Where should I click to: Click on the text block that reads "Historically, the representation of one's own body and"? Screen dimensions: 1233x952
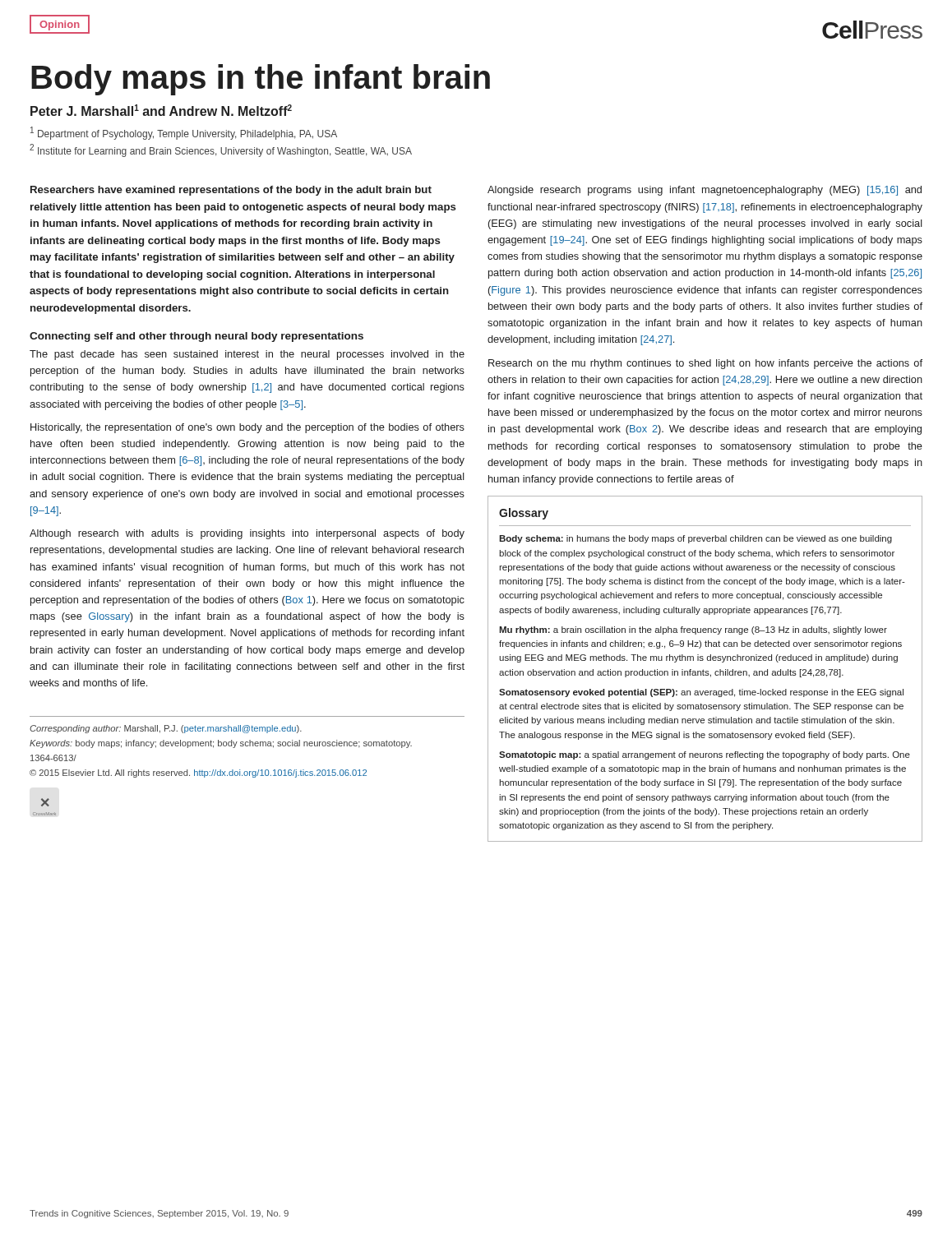click(x=247, y=468)
